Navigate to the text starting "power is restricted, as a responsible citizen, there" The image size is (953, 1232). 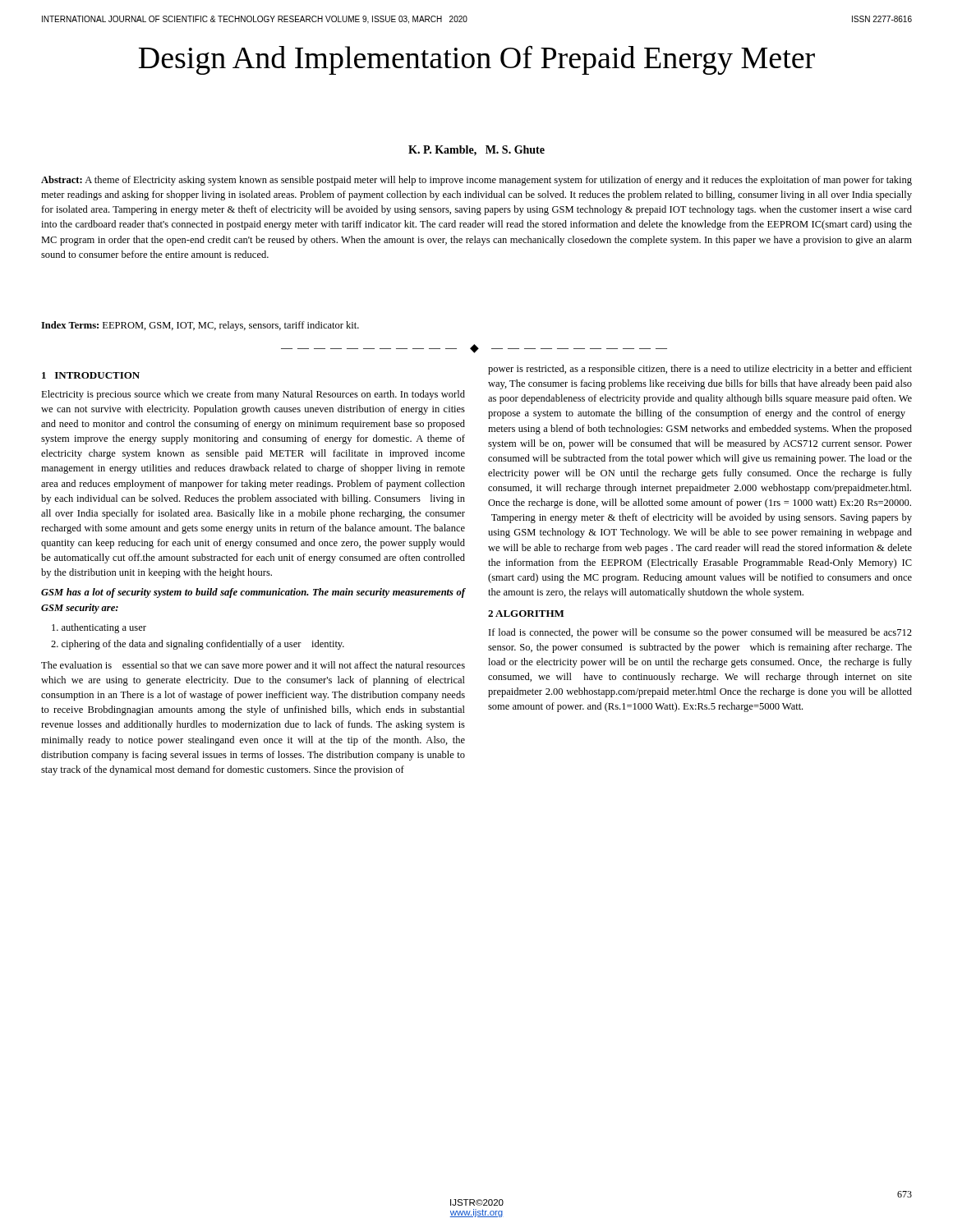[700, 480]
